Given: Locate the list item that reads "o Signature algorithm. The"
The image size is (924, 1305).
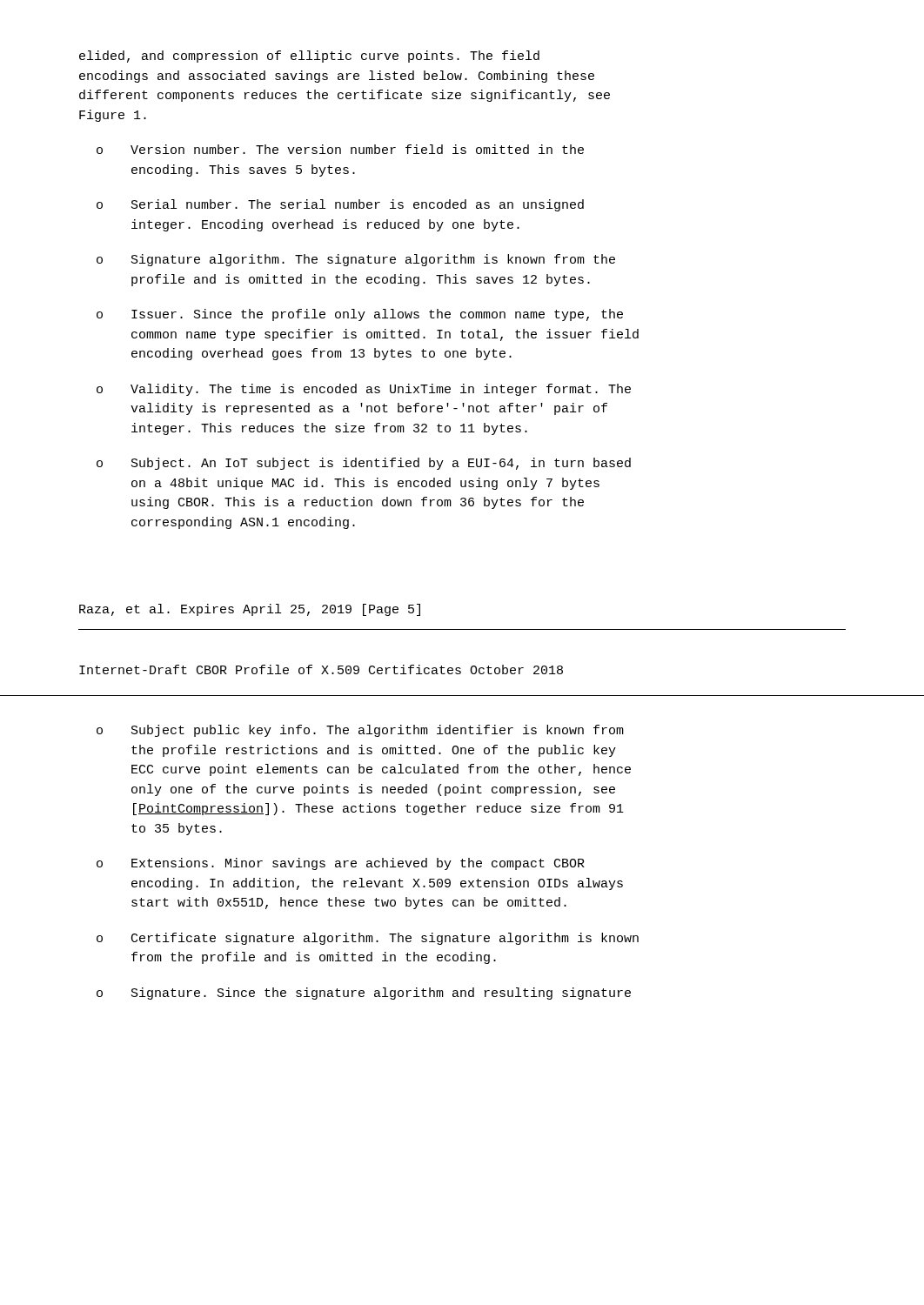Looking at the screenshot, I should point(462,271).
